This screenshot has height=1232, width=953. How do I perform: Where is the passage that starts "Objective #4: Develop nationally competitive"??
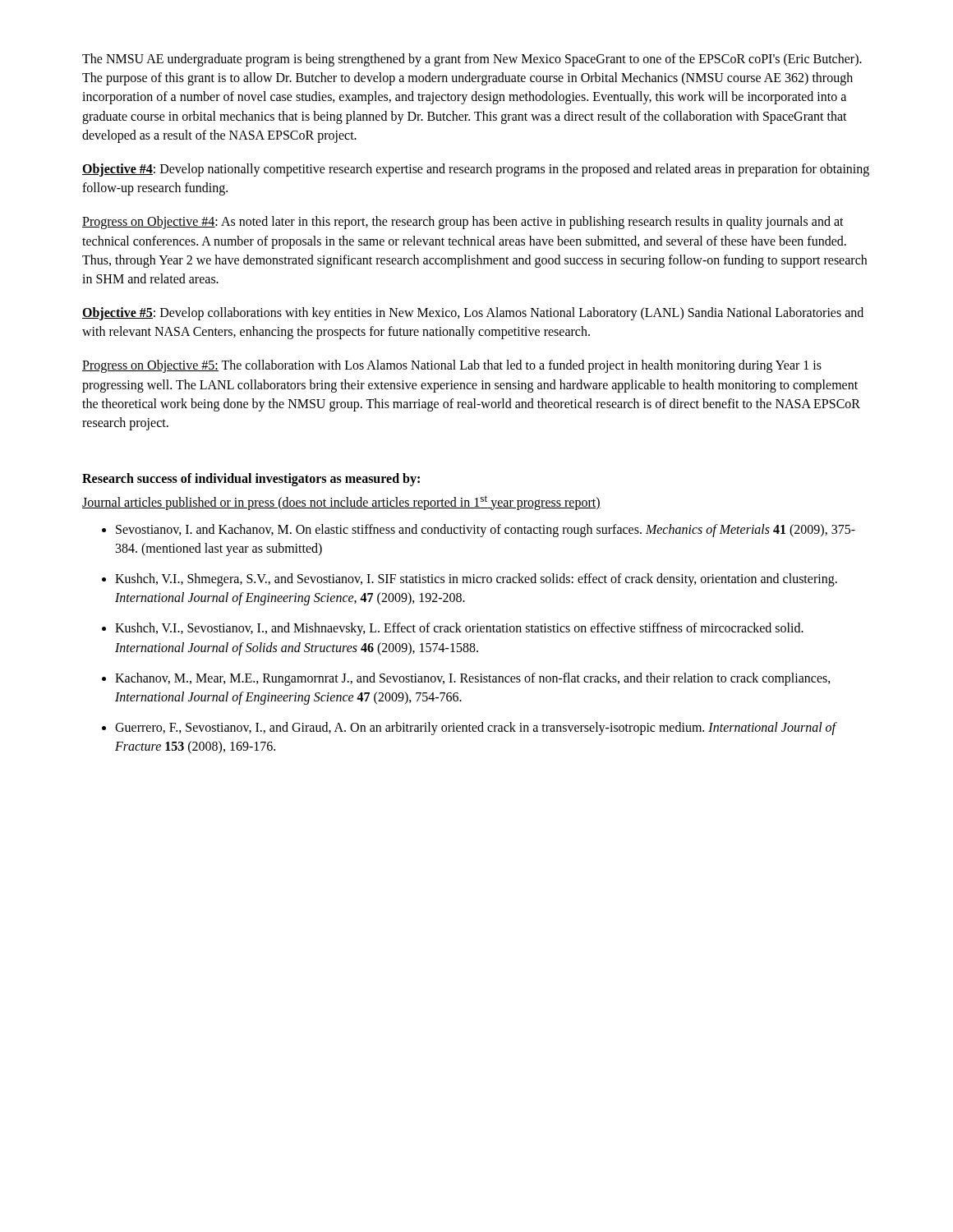coord(476,178)
